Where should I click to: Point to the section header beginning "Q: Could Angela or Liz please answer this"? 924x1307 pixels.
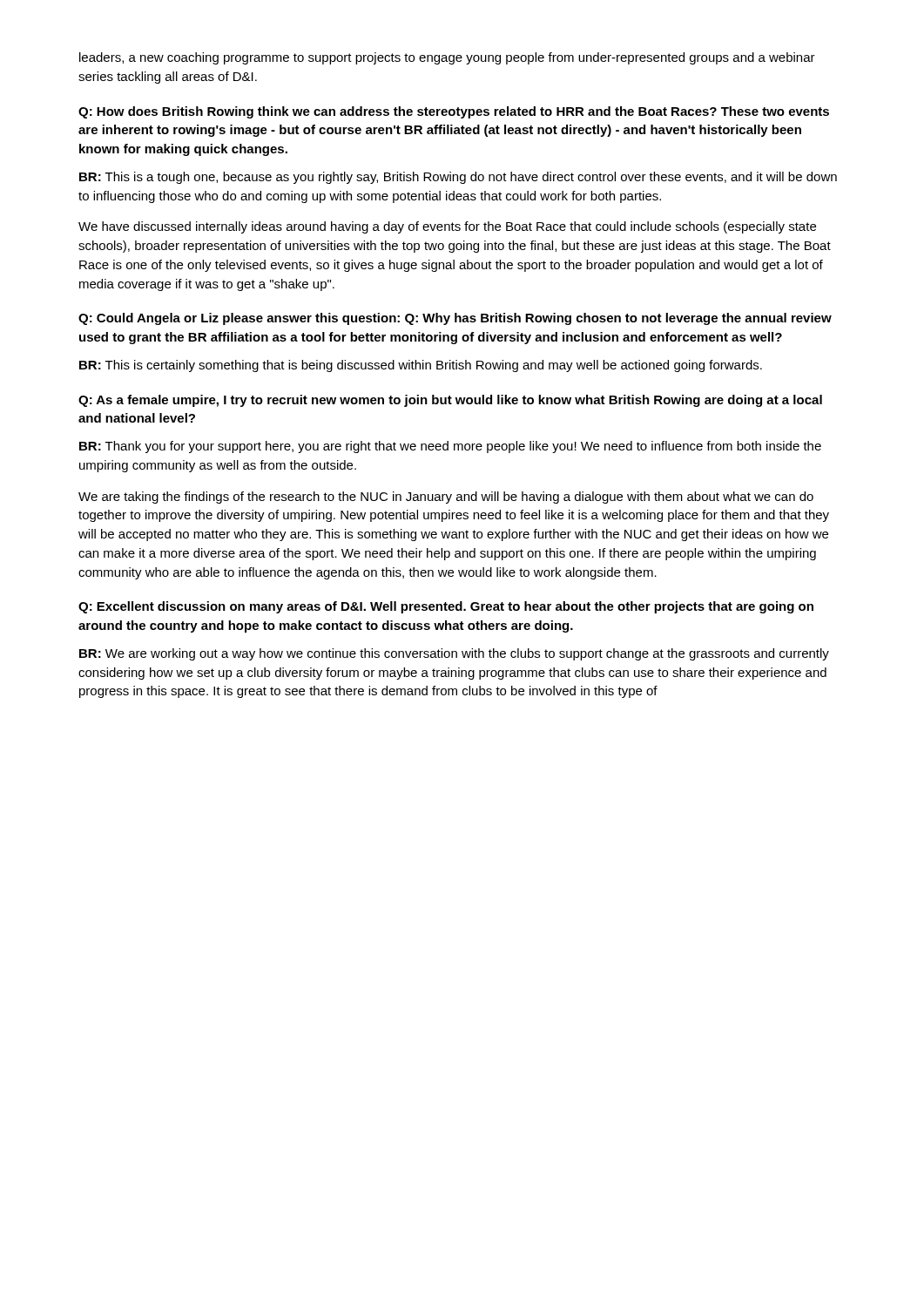click(455, 327)
